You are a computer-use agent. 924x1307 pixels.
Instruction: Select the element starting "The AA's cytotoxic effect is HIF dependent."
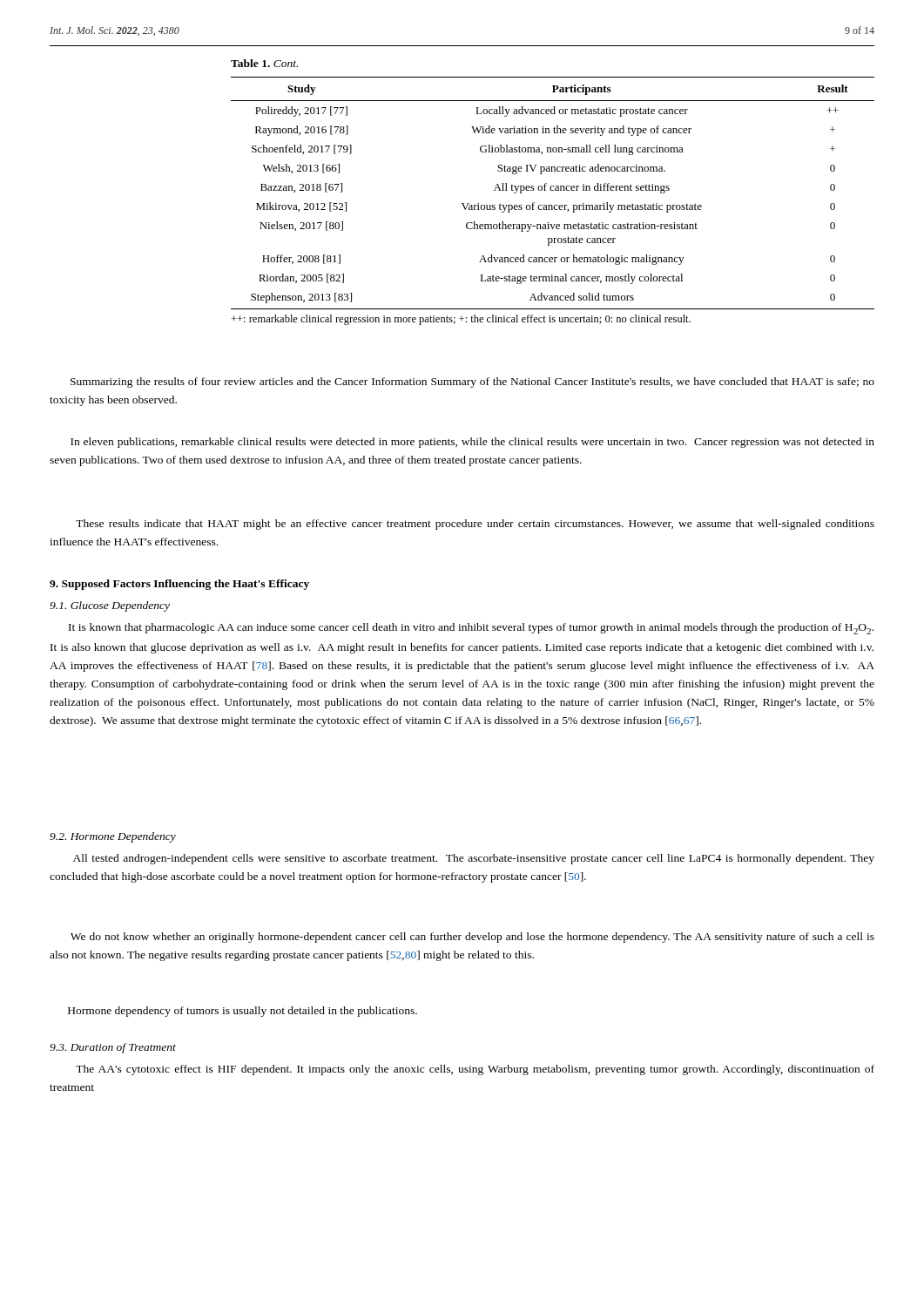[462, 1078]
